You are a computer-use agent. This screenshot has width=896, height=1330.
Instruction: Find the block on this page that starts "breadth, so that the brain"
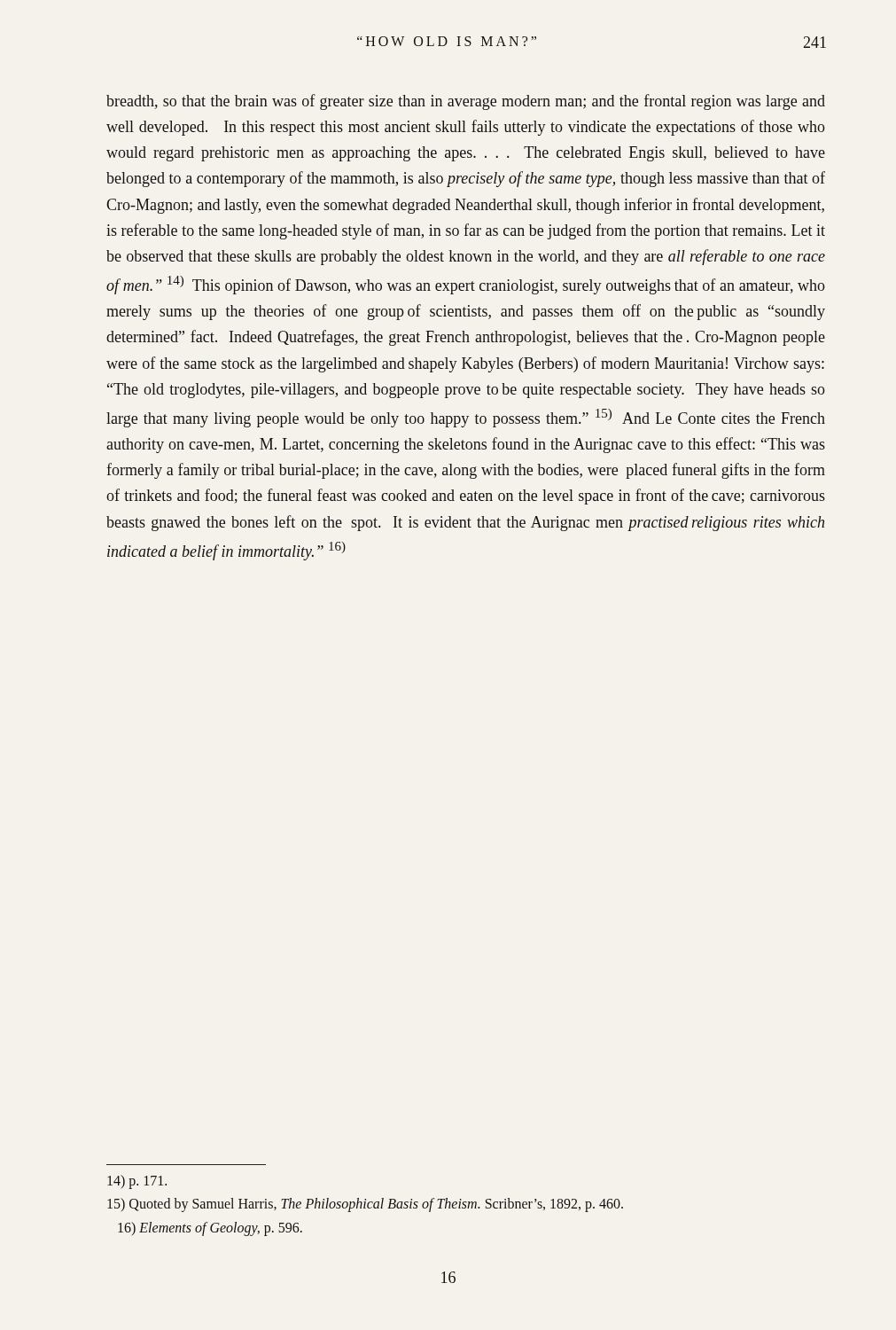[466, 326]
